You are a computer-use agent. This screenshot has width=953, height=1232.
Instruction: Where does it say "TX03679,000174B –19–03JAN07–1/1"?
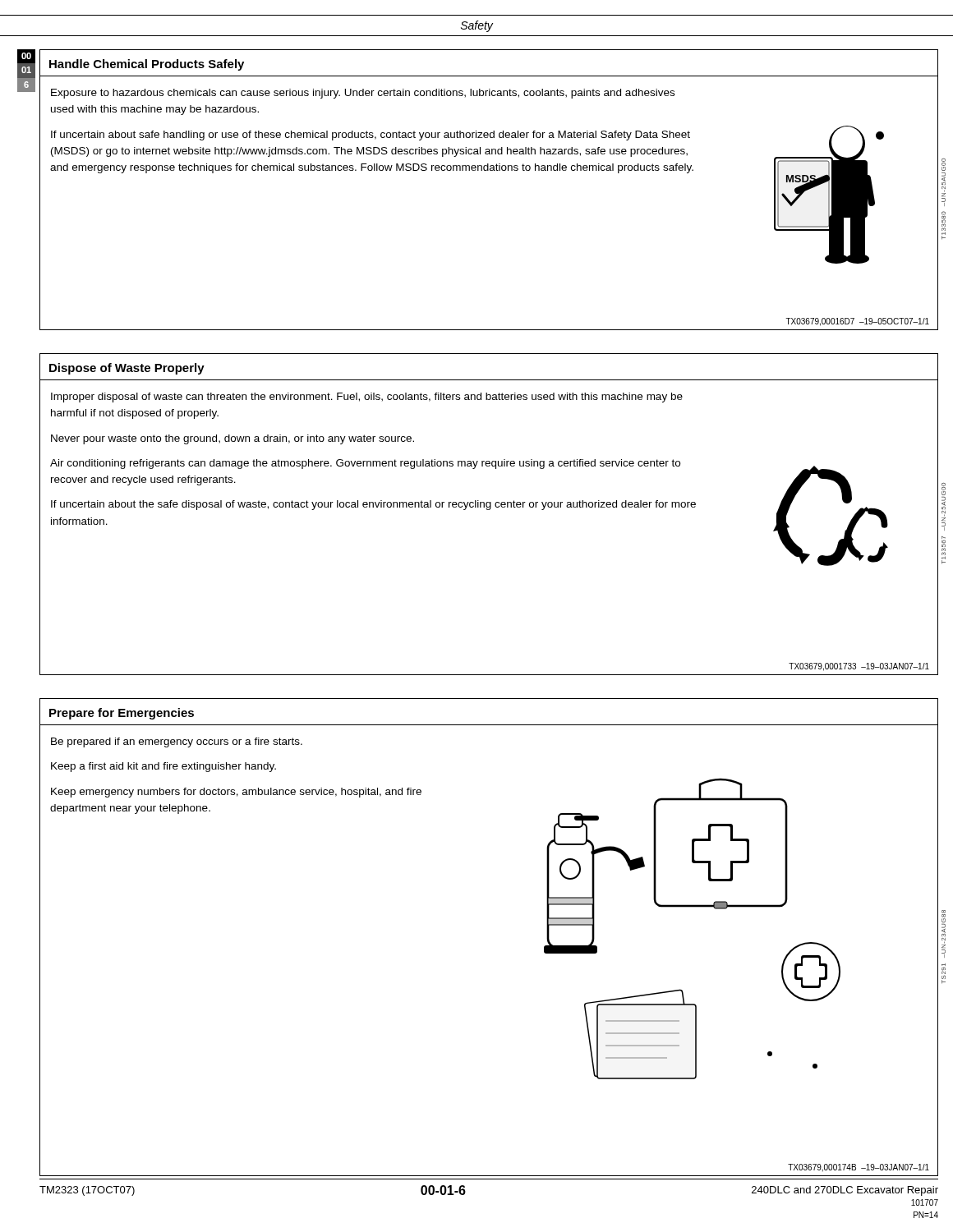[859, 1168]
